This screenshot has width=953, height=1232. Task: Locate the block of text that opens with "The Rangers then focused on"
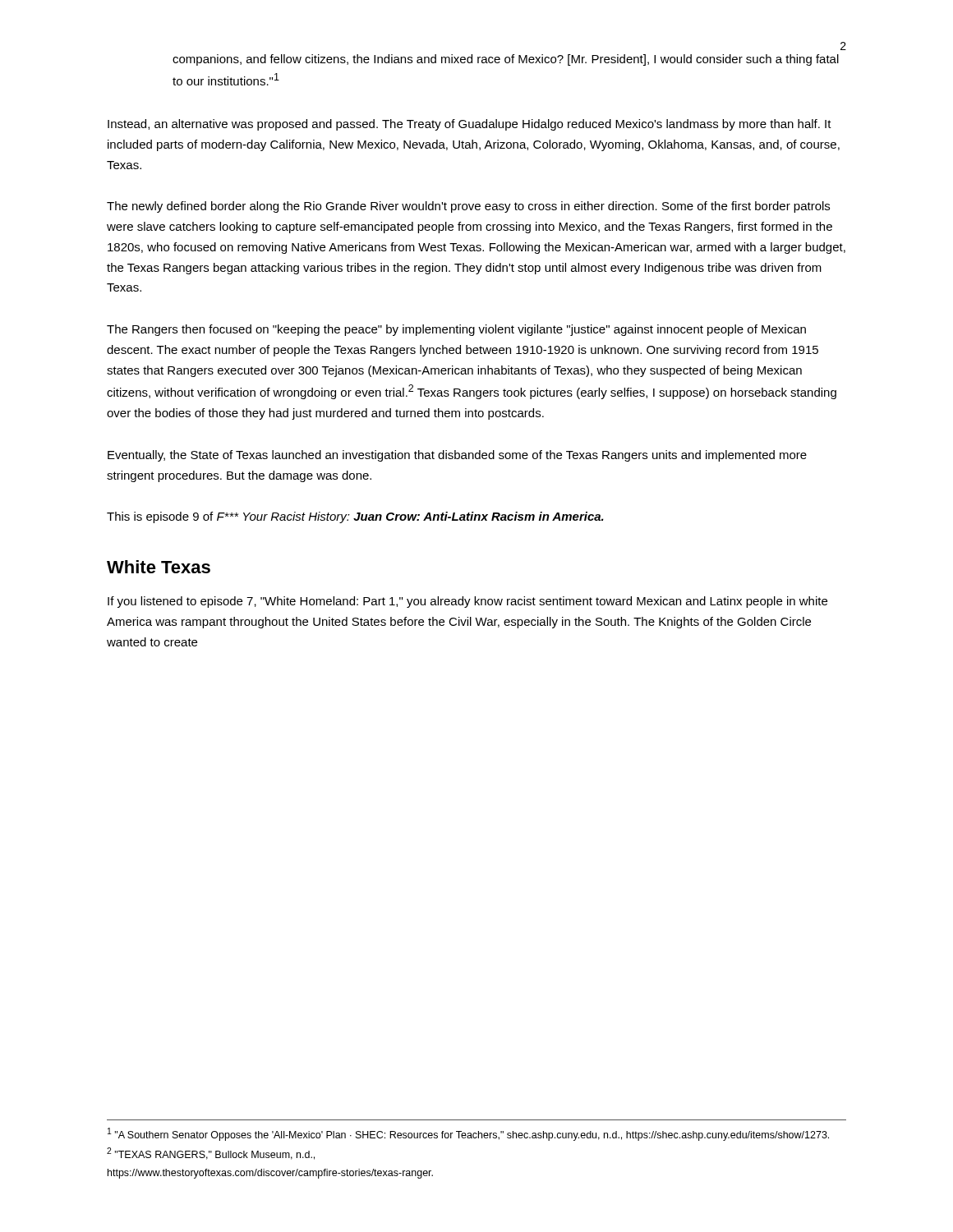(472, 371)
